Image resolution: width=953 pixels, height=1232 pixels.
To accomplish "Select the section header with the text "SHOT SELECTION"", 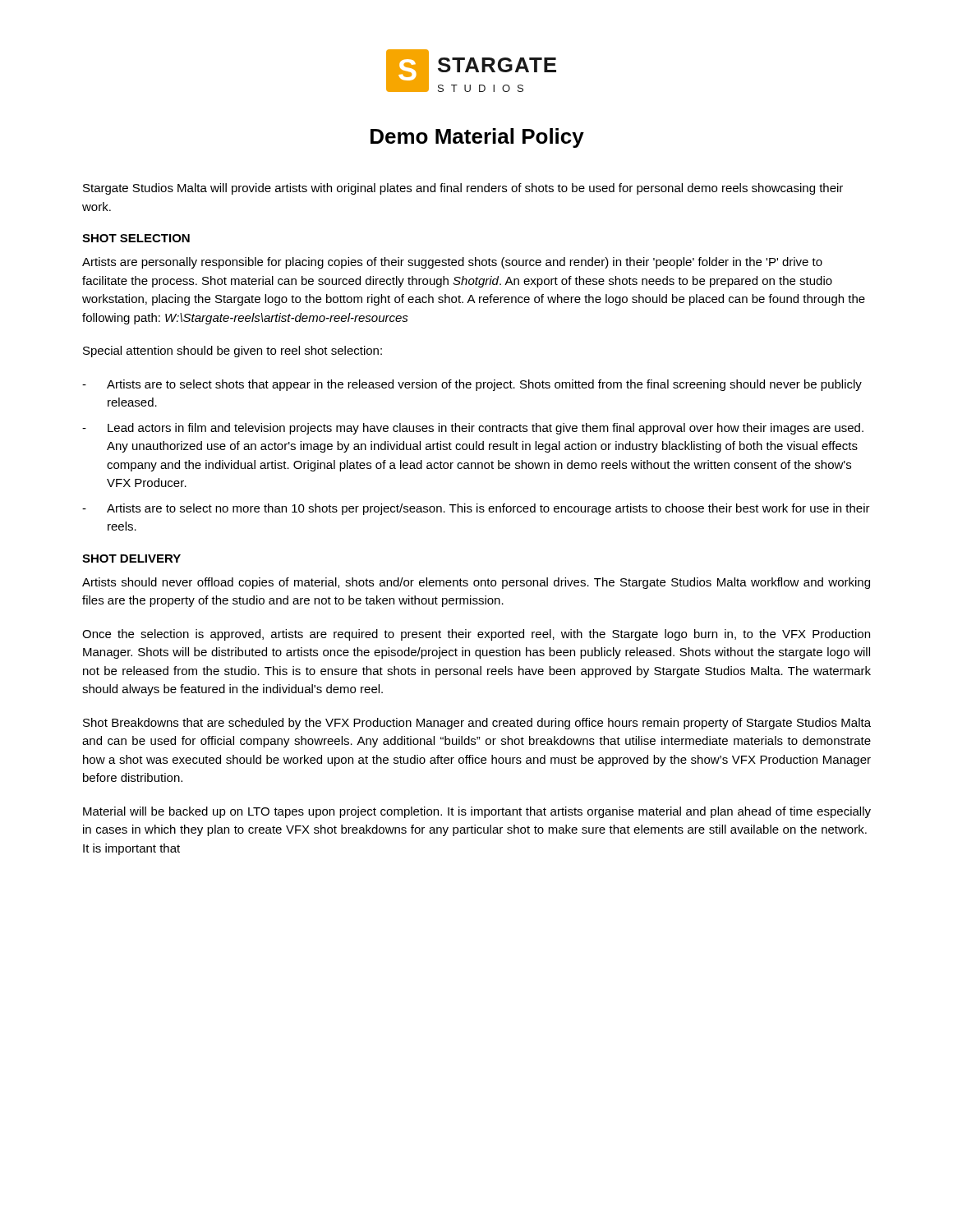I will [136, 238].
